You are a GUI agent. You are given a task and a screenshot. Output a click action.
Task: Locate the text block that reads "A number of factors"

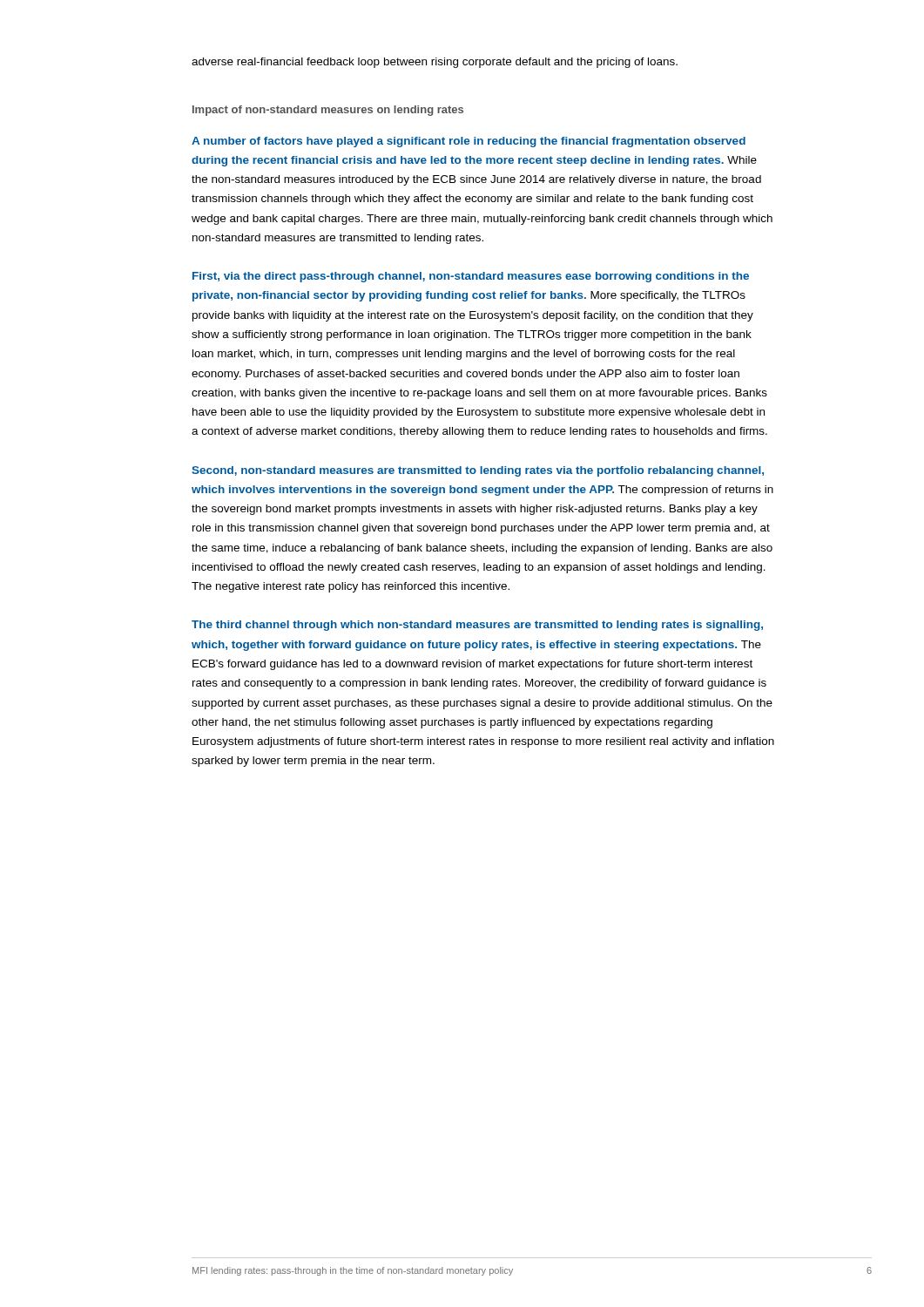click(482, 189)
